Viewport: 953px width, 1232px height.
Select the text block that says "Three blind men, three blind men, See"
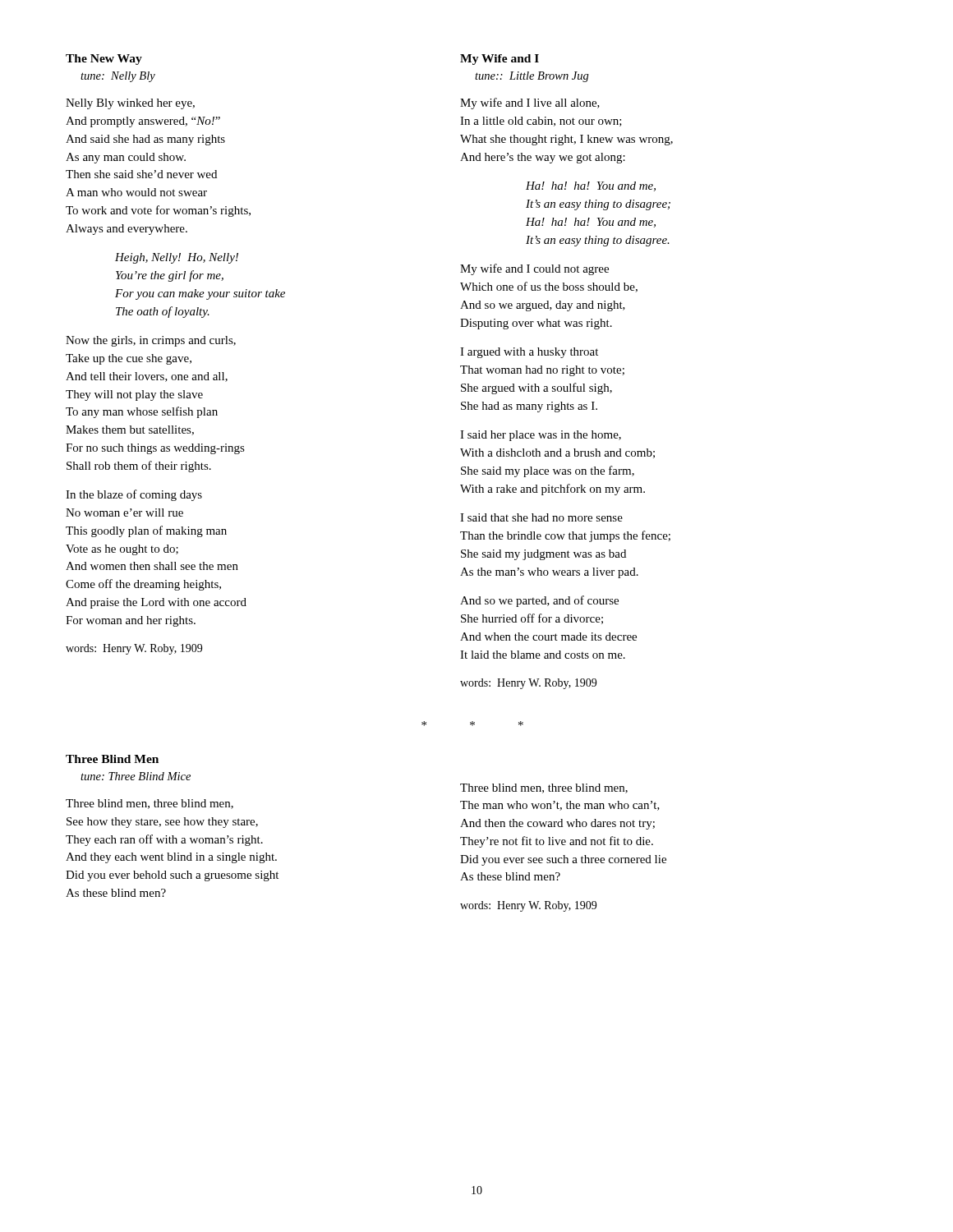[x=251, y=849]
